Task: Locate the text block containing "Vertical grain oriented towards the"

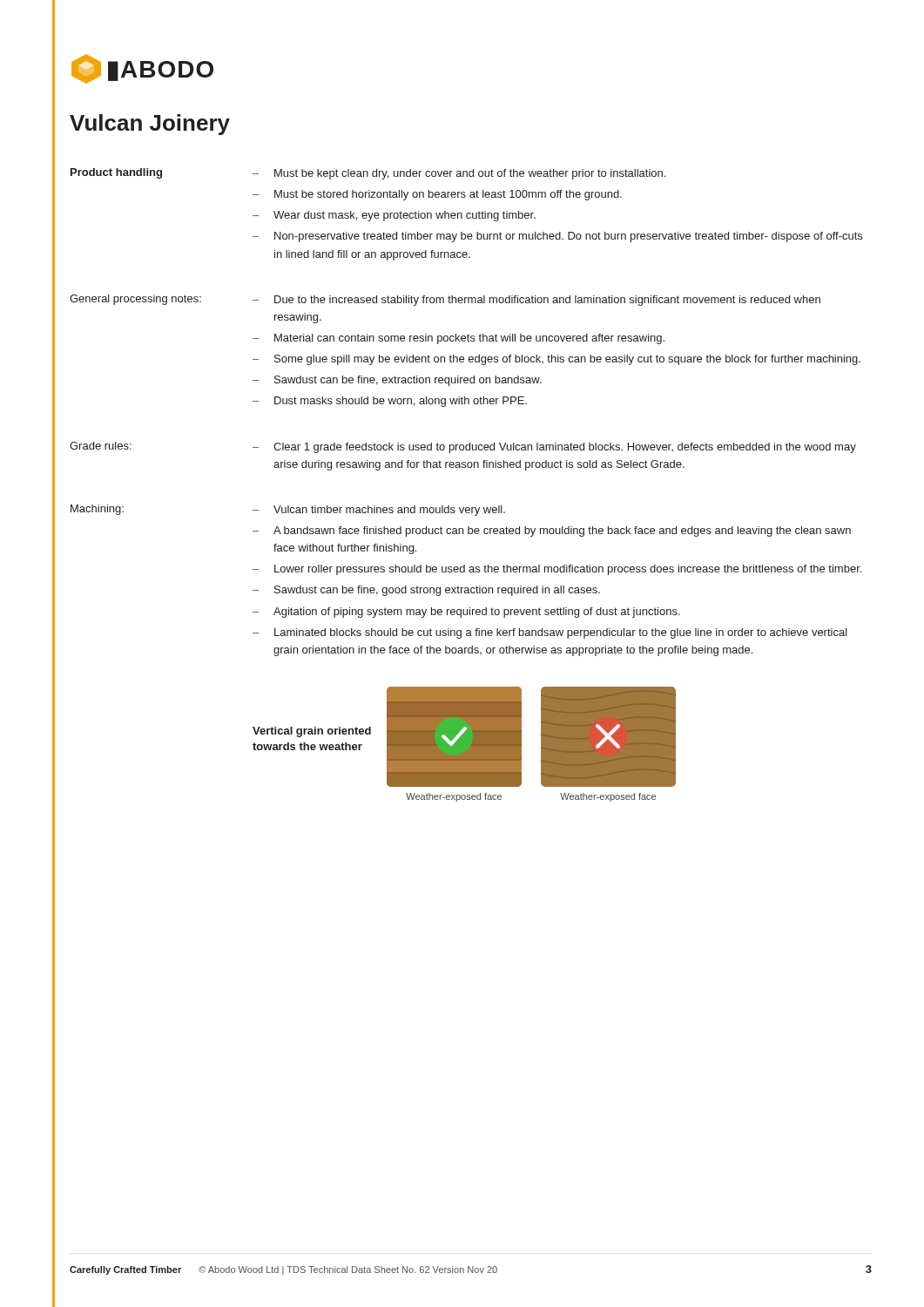Action: click(x=312, y=739)
